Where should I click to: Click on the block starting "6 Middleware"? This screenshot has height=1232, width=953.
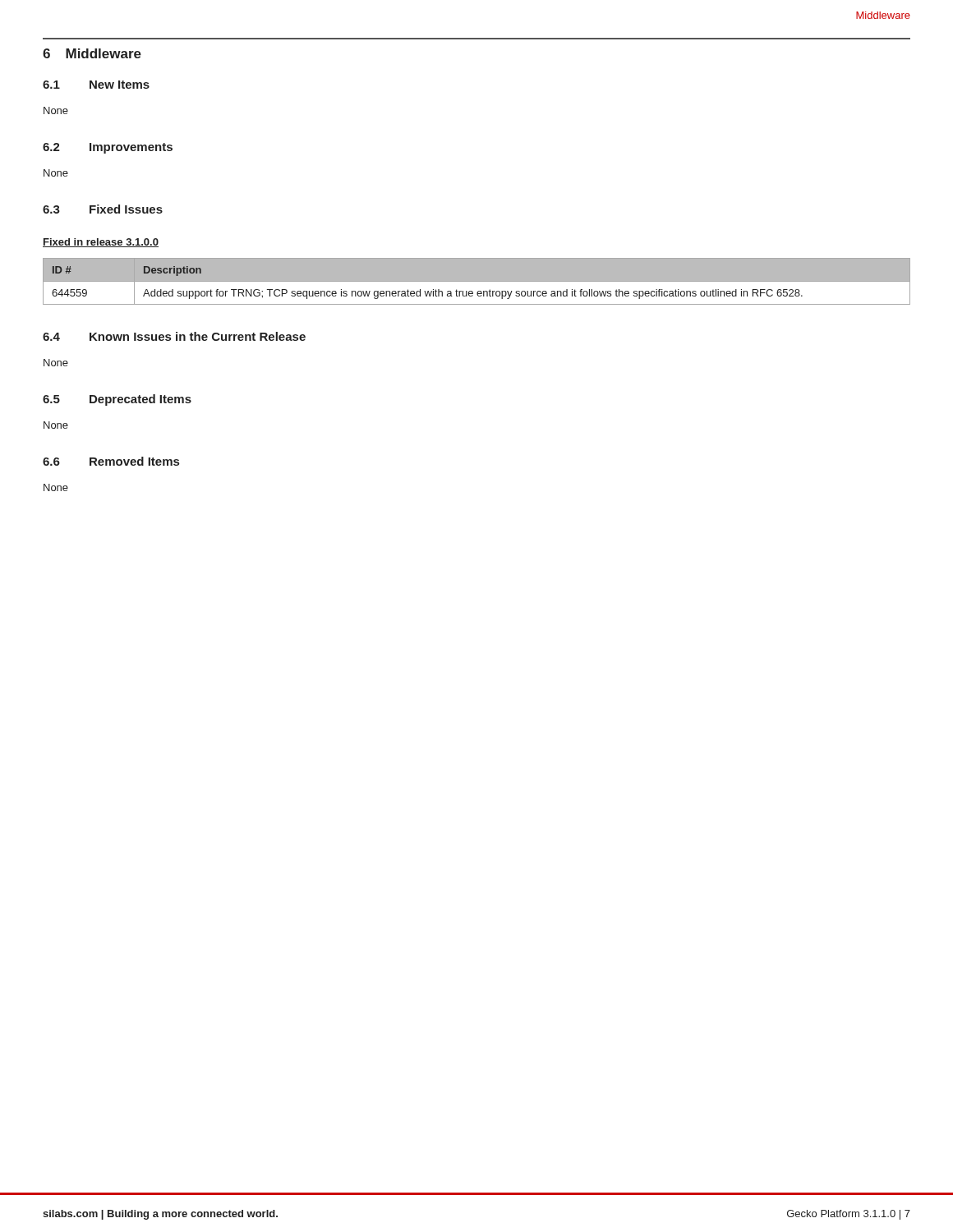[92, 54]
